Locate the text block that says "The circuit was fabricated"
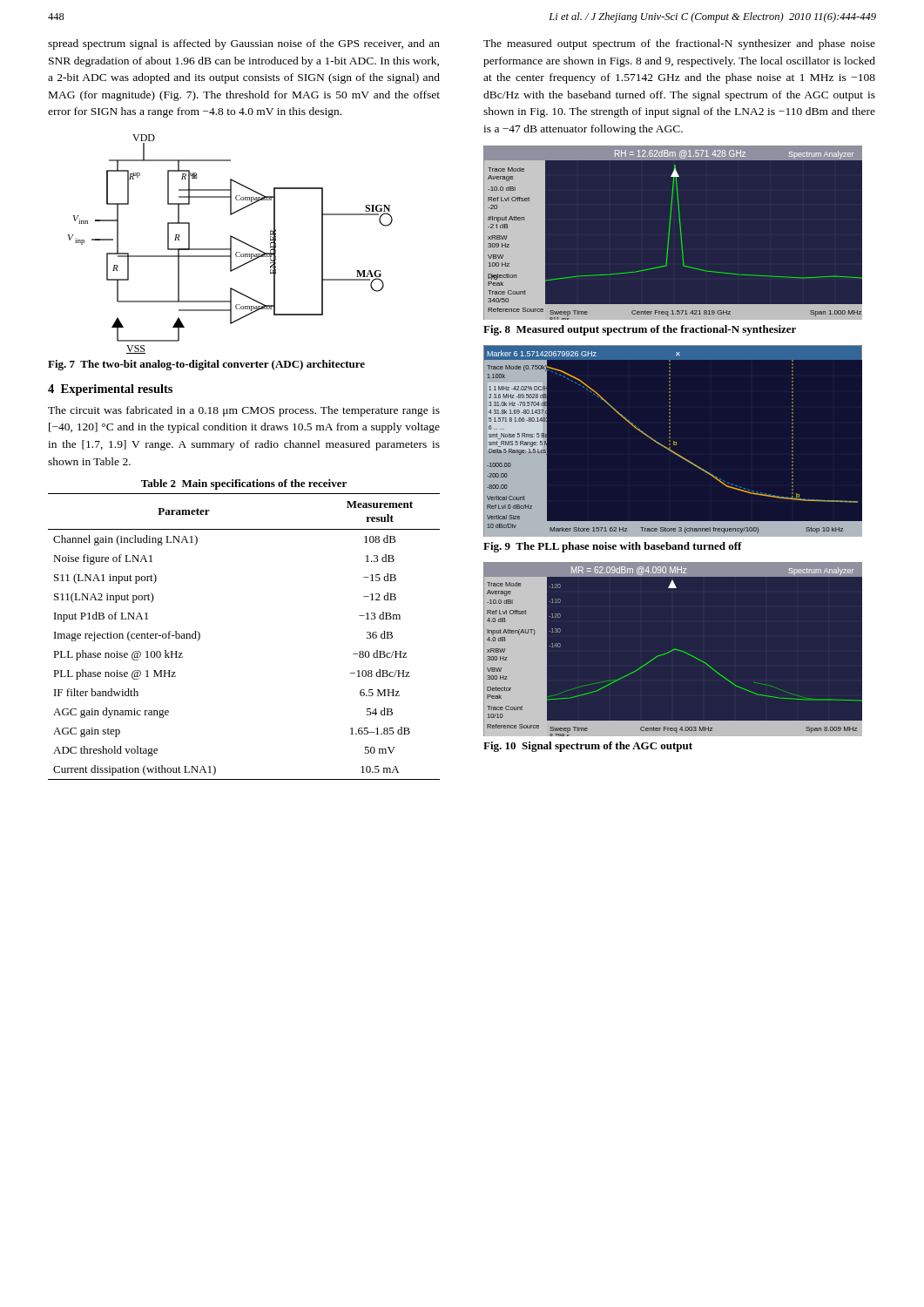924x1307 pixels. tap(244, 436)
